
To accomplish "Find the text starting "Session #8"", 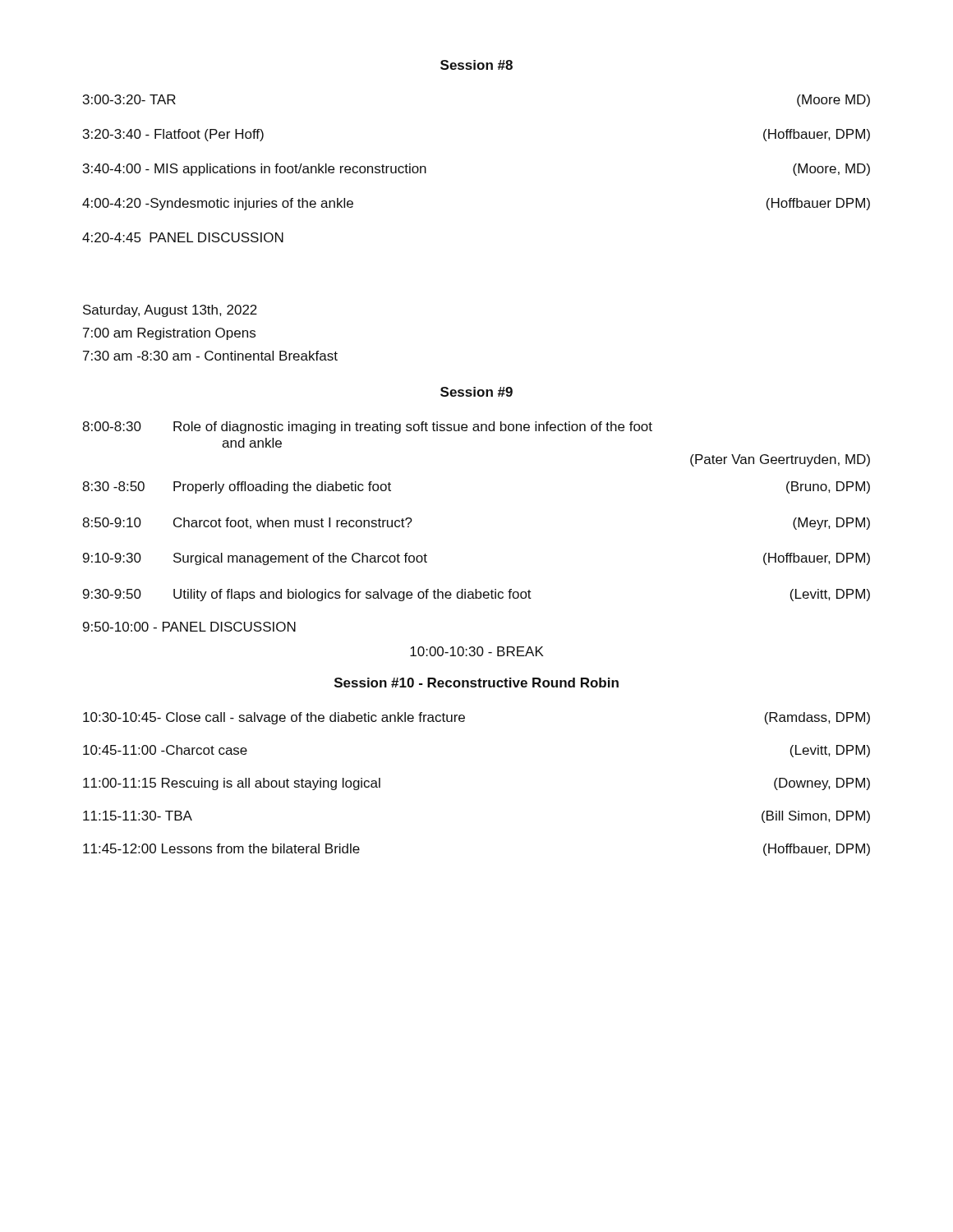I will (476, 65).
